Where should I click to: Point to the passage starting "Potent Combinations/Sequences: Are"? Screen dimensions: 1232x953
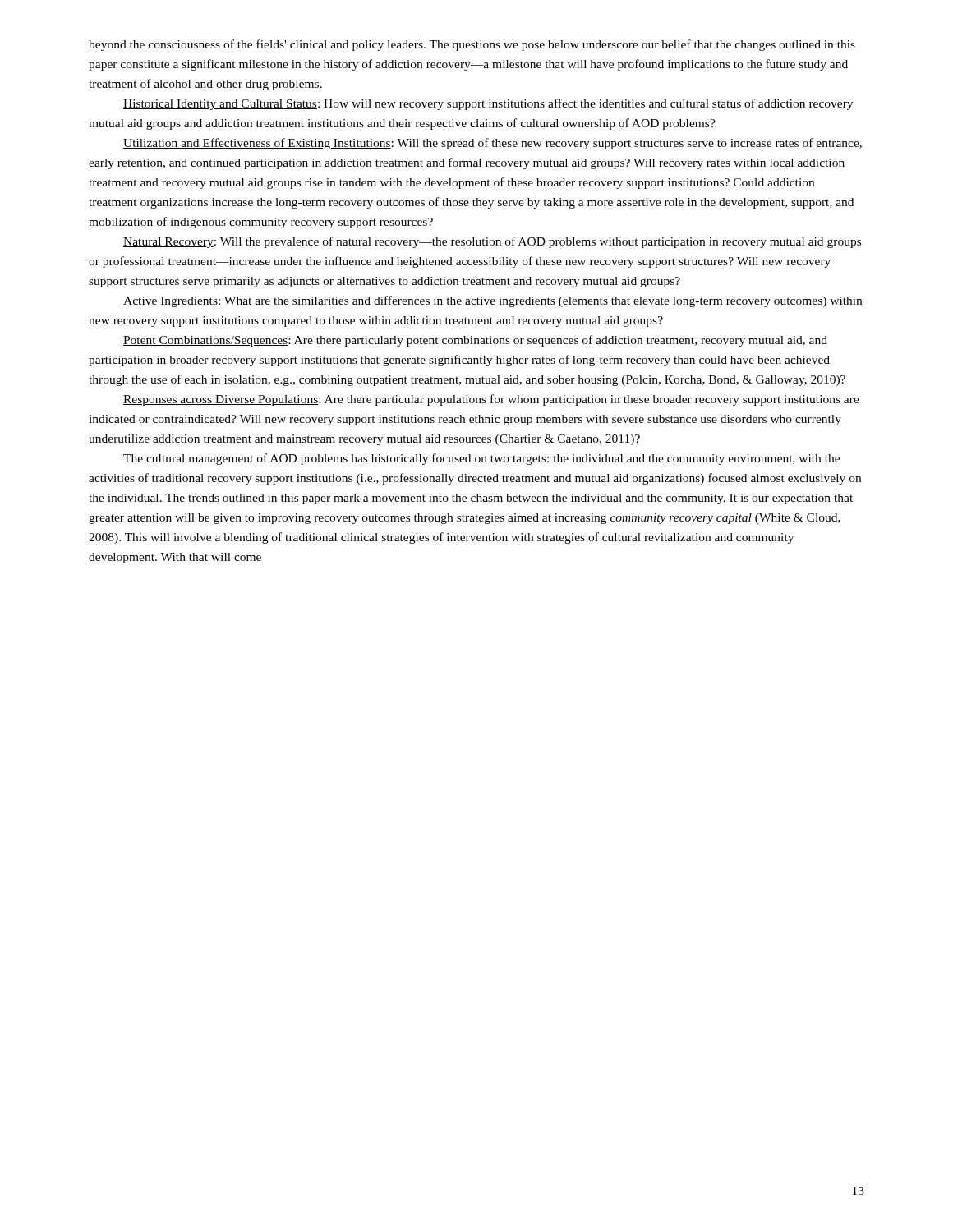point(476,360)
